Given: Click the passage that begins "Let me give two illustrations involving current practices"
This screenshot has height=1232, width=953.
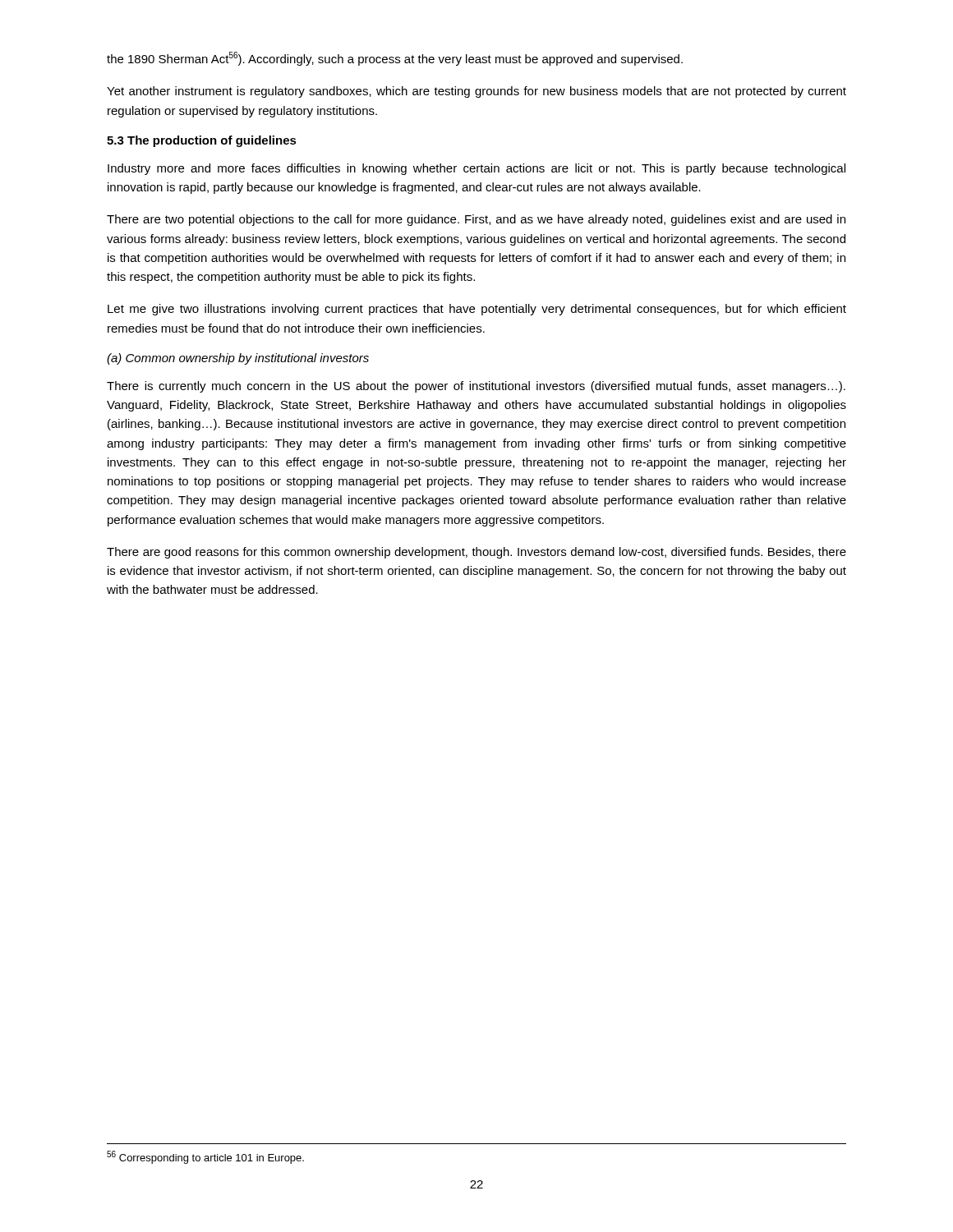Looking at the screenshot, I should [x=476, y=318].
